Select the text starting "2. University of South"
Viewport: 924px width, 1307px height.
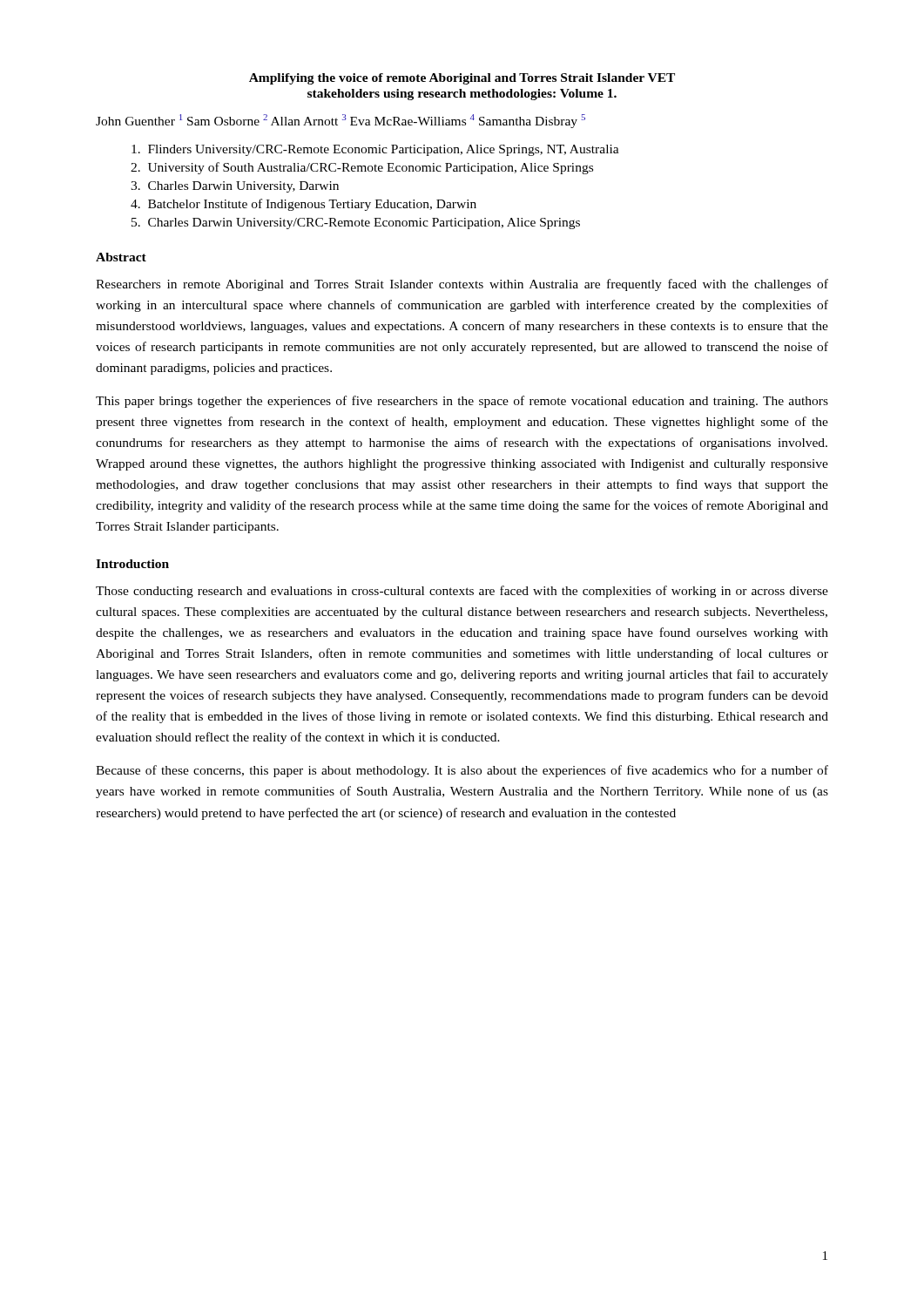(362, 167)
